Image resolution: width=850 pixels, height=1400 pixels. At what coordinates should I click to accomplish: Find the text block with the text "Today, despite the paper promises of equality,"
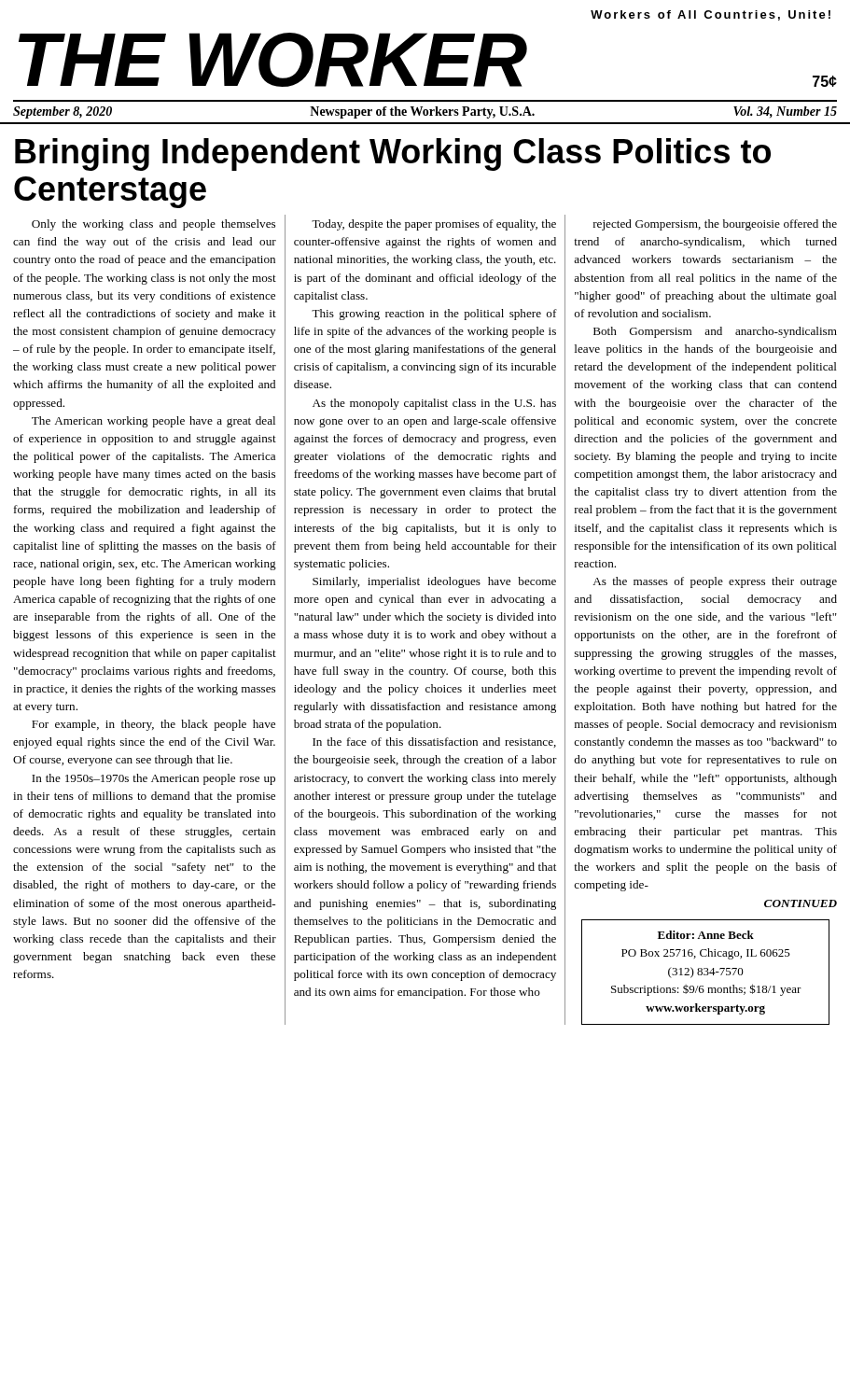[x=425, y=608]
